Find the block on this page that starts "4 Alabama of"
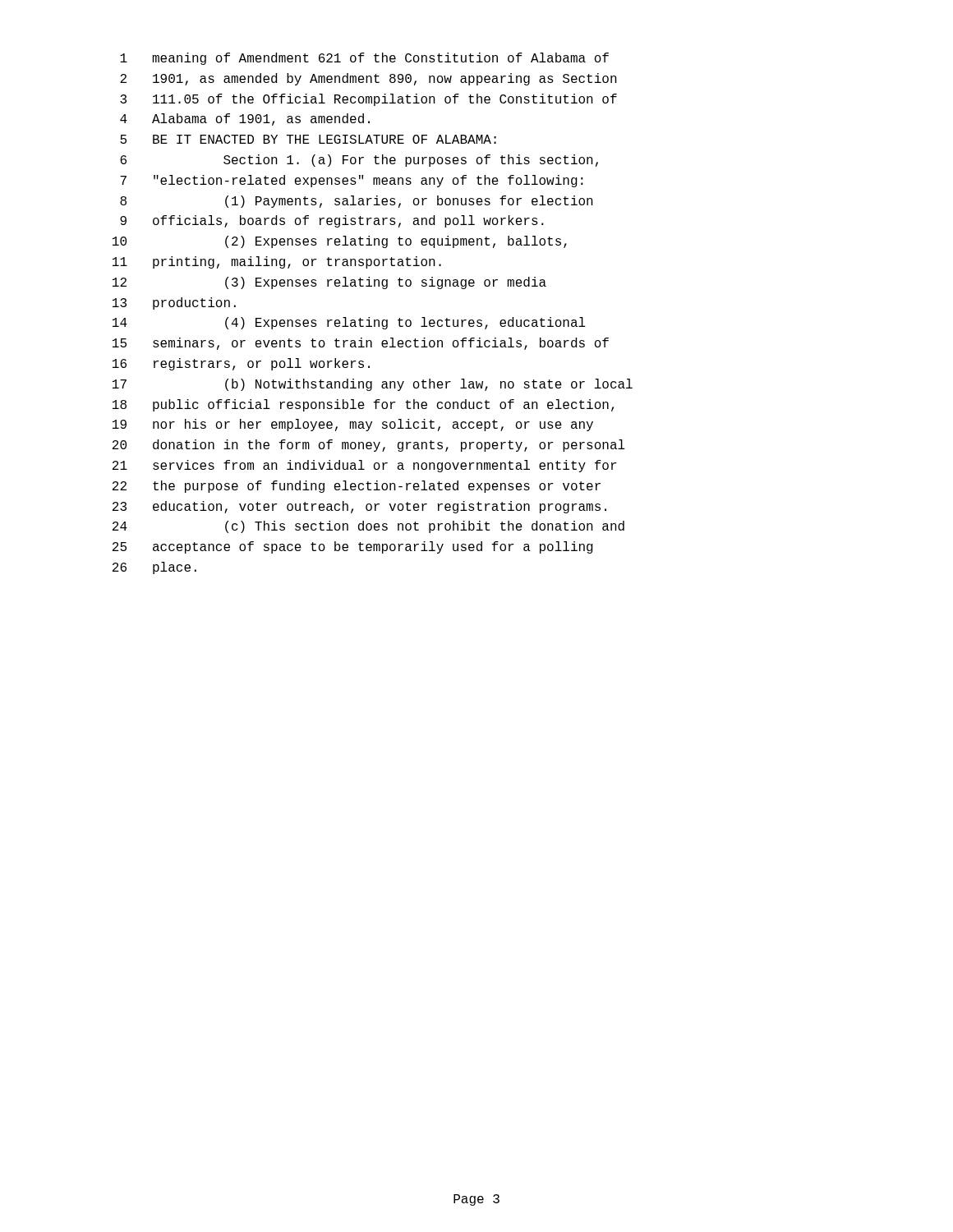953x1232 pixels. coord(245,120)
